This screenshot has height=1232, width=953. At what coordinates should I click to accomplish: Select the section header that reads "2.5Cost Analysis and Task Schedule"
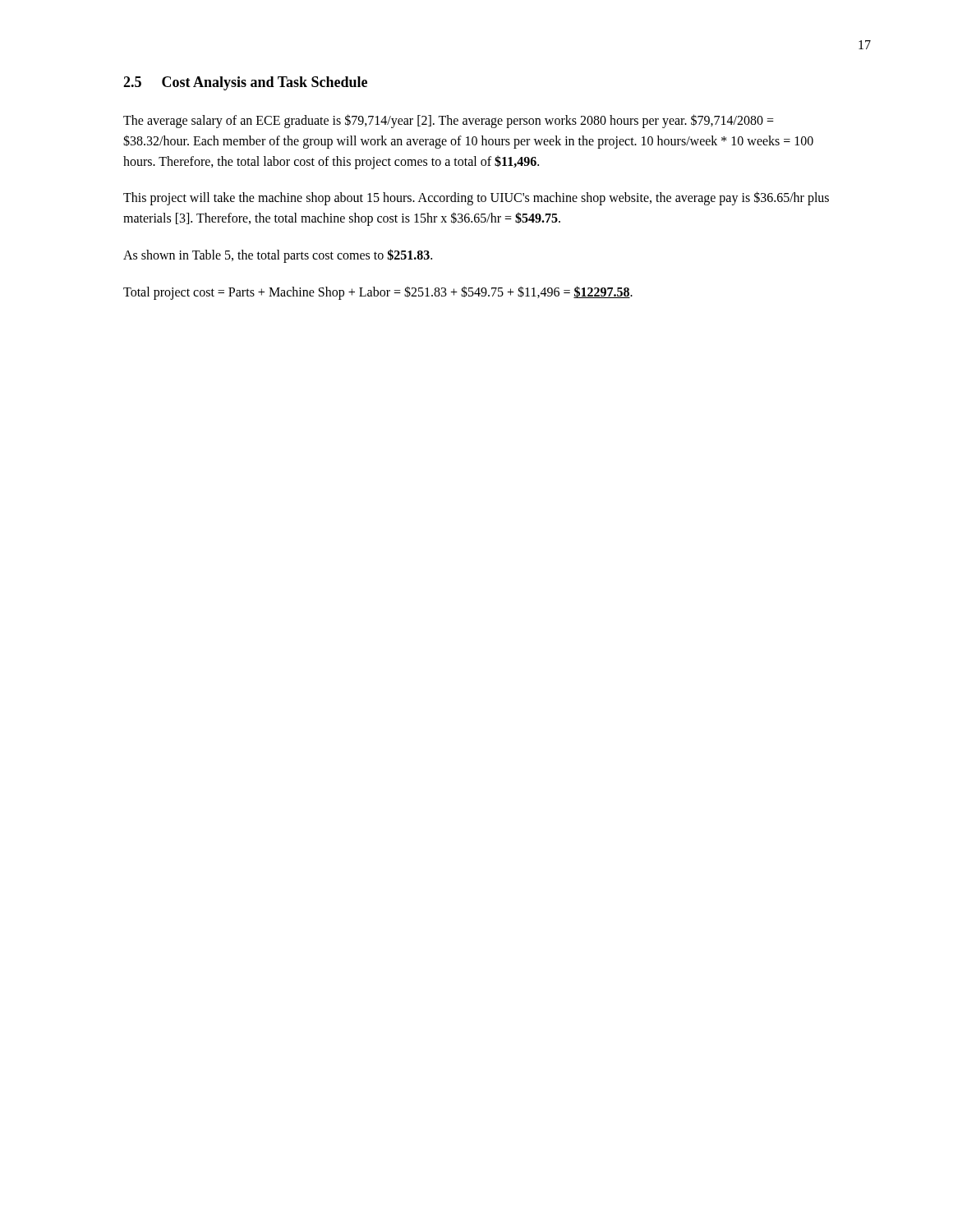(x=245, y=82)
